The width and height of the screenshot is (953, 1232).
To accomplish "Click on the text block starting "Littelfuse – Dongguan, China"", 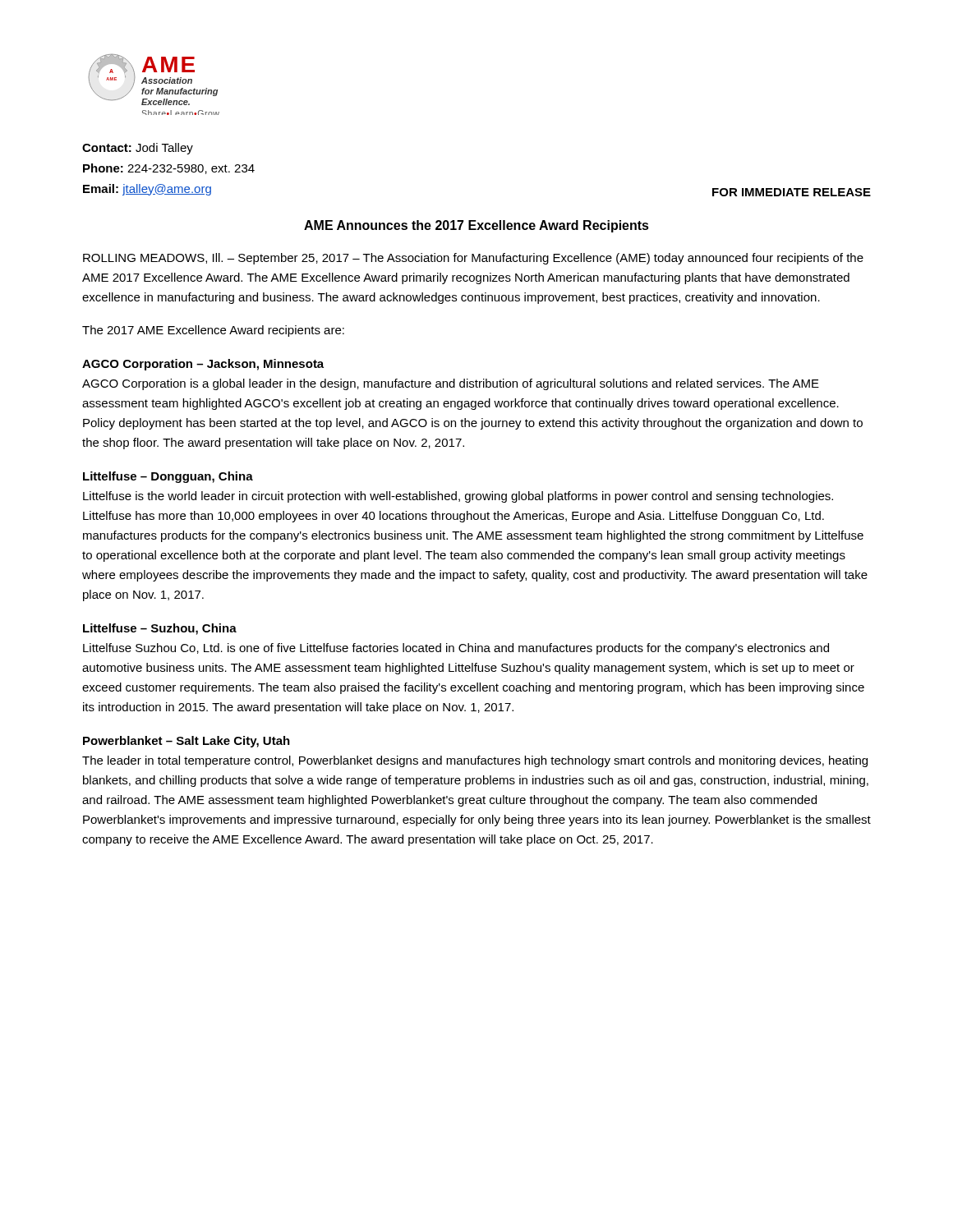I will [167, 476].
